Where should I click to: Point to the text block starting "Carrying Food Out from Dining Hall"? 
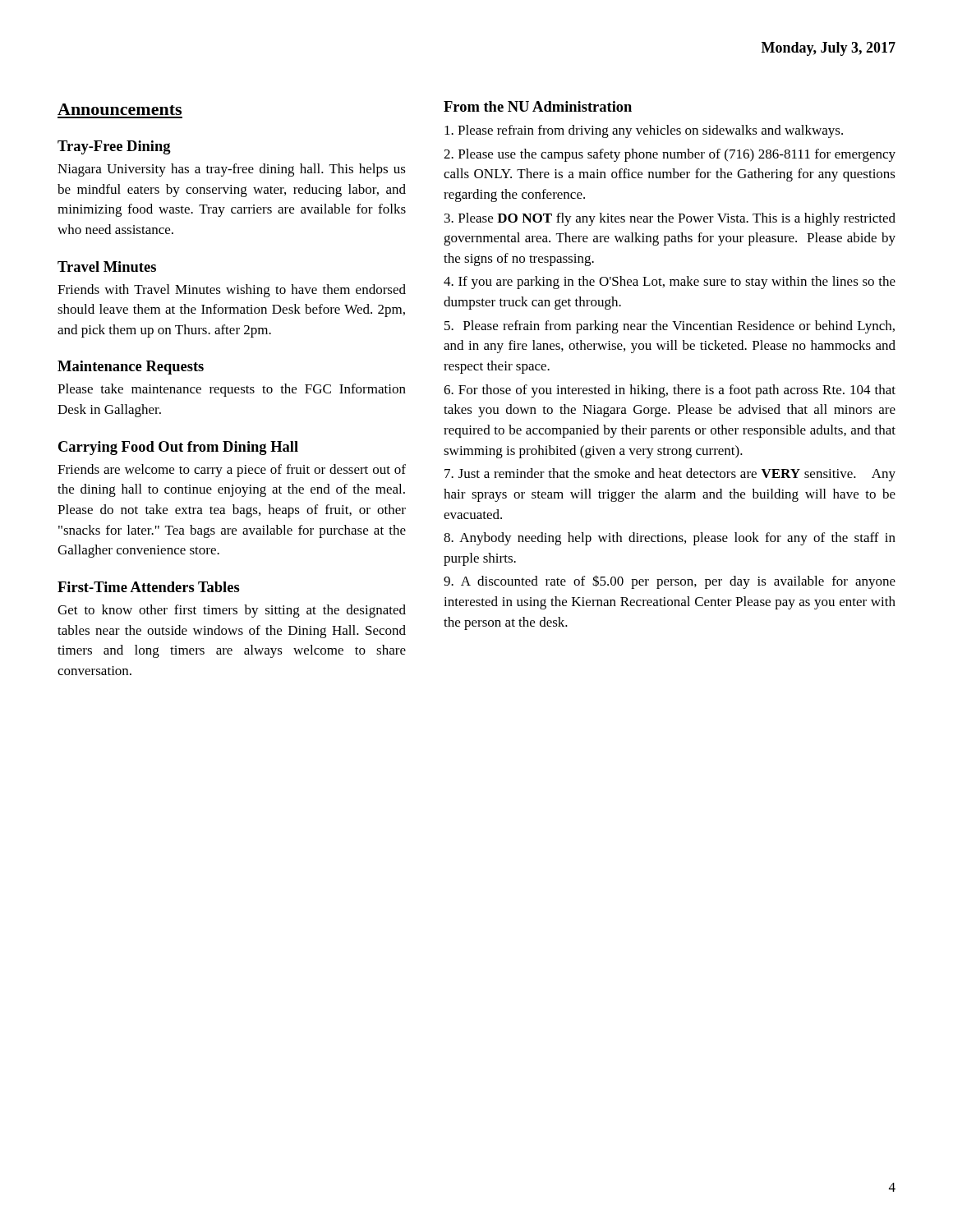(x=178, y=447)
